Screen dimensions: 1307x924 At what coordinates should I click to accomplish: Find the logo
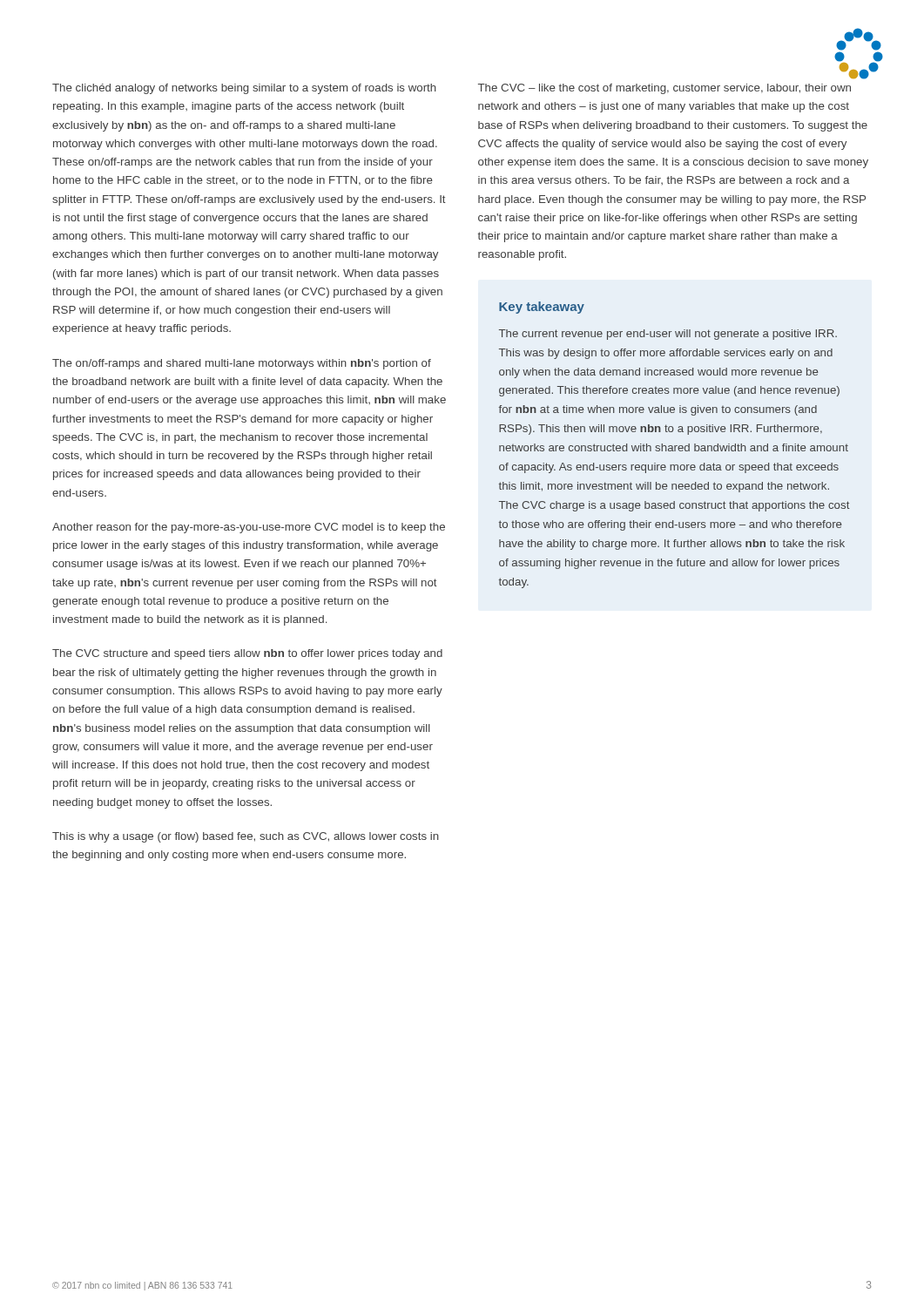[860, 56]
